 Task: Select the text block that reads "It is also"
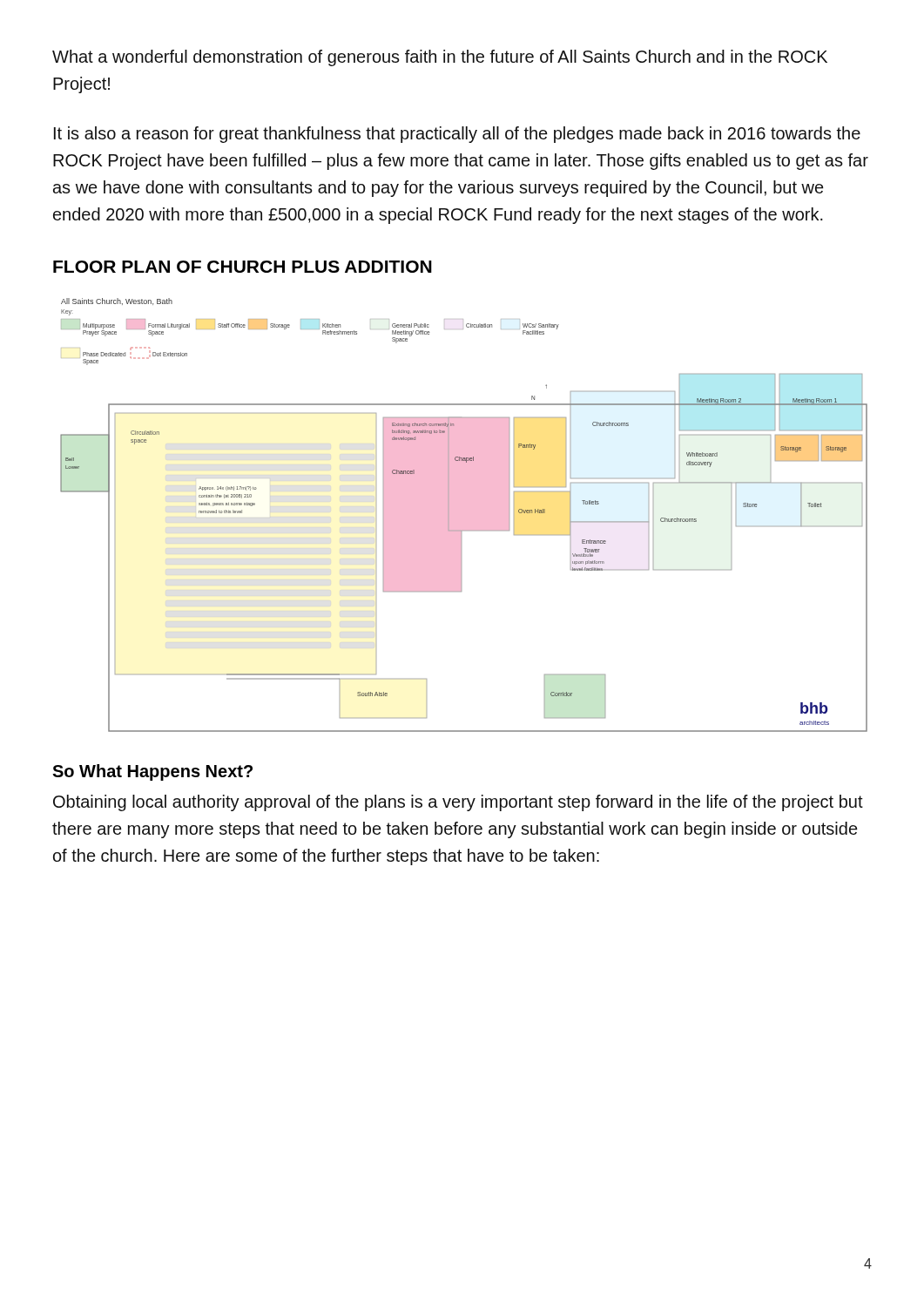tap(460, 174)
